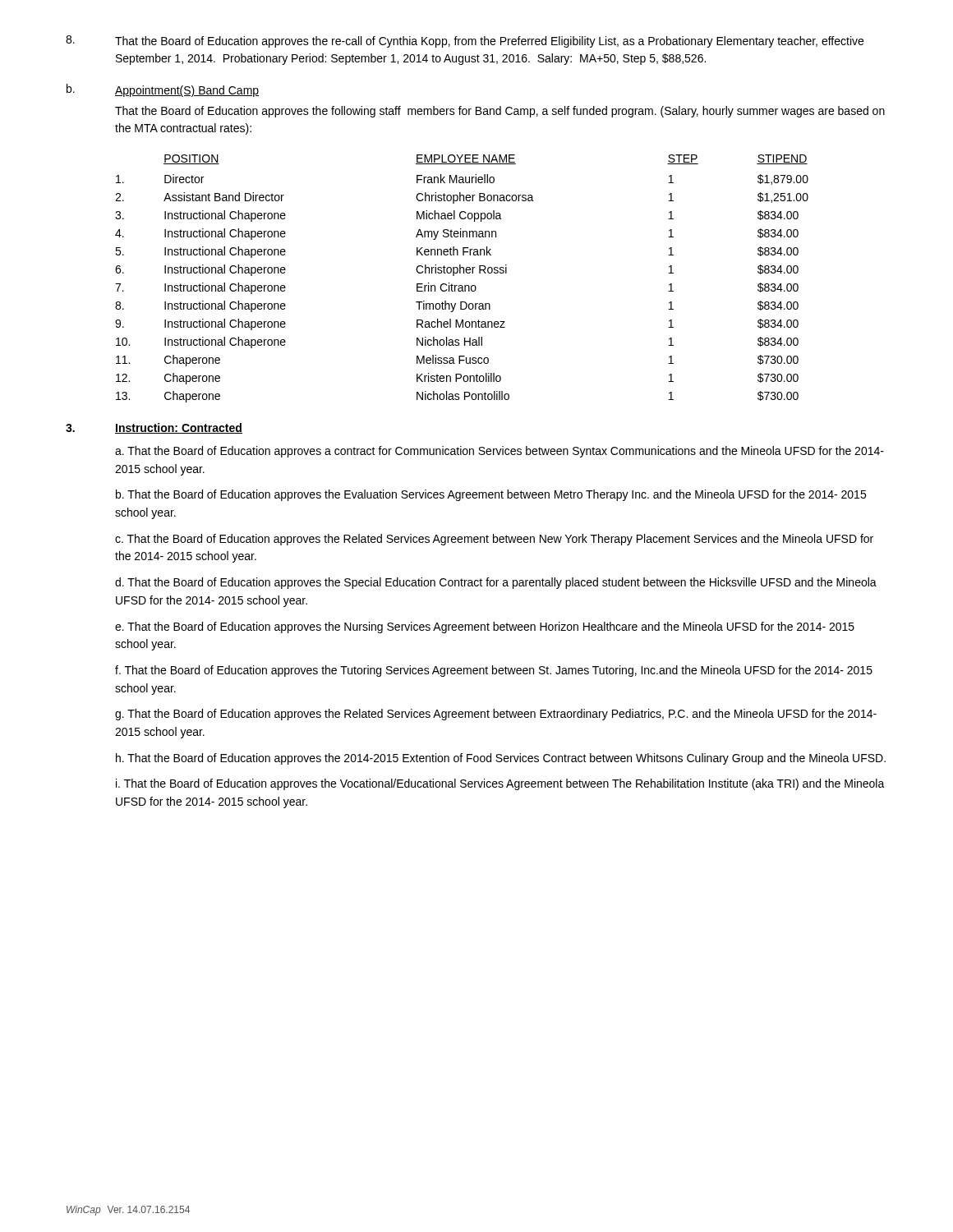Navigate to the block starting "f. That the Board of Education approves"
This screenshot has height=1232, width=953.
tap(494, 679)
